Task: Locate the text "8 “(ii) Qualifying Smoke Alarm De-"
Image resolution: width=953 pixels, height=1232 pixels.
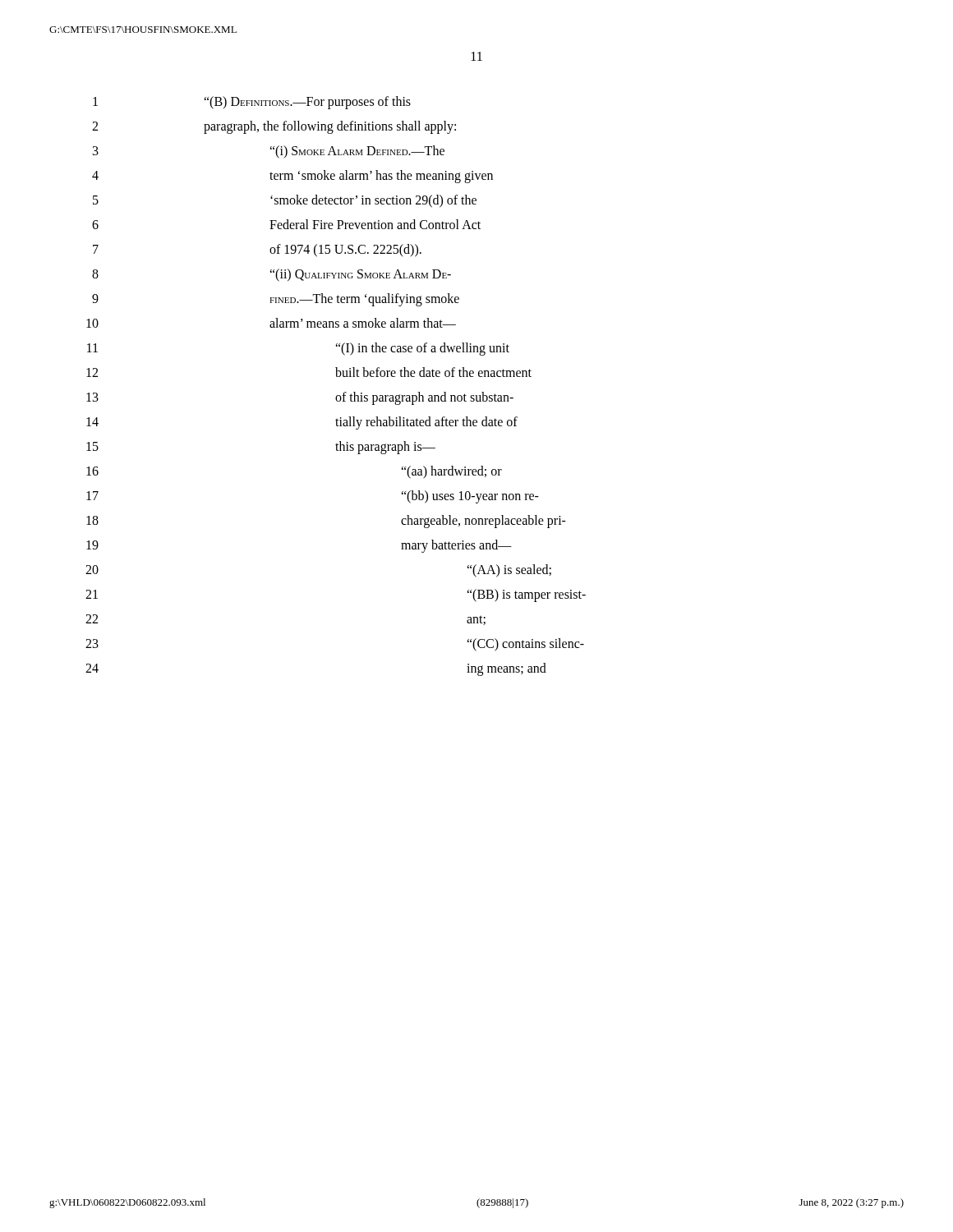Action: [x=272, y=275]
